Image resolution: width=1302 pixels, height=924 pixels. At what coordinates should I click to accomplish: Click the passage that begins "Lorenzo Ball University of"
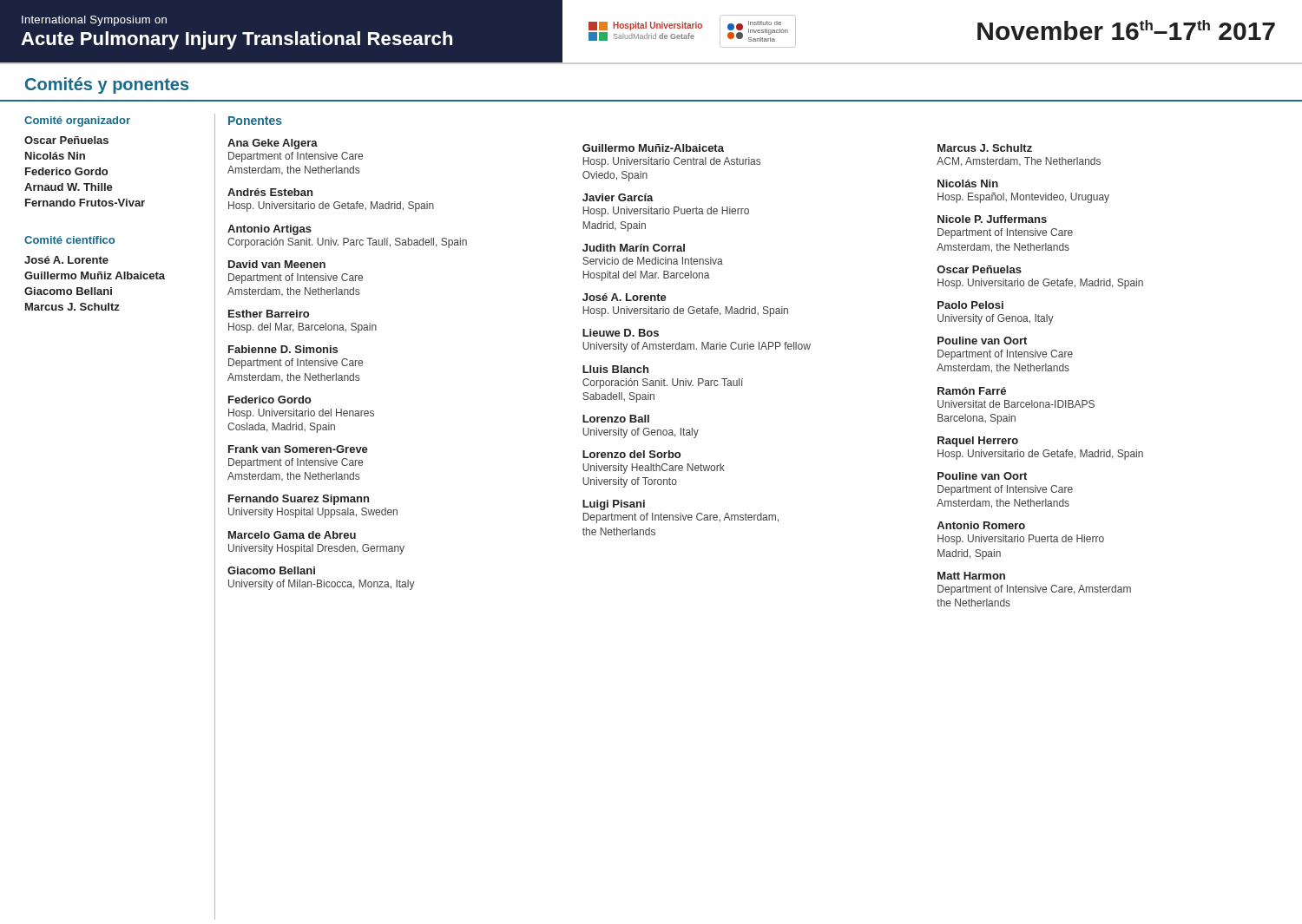(x=616, y=419)
